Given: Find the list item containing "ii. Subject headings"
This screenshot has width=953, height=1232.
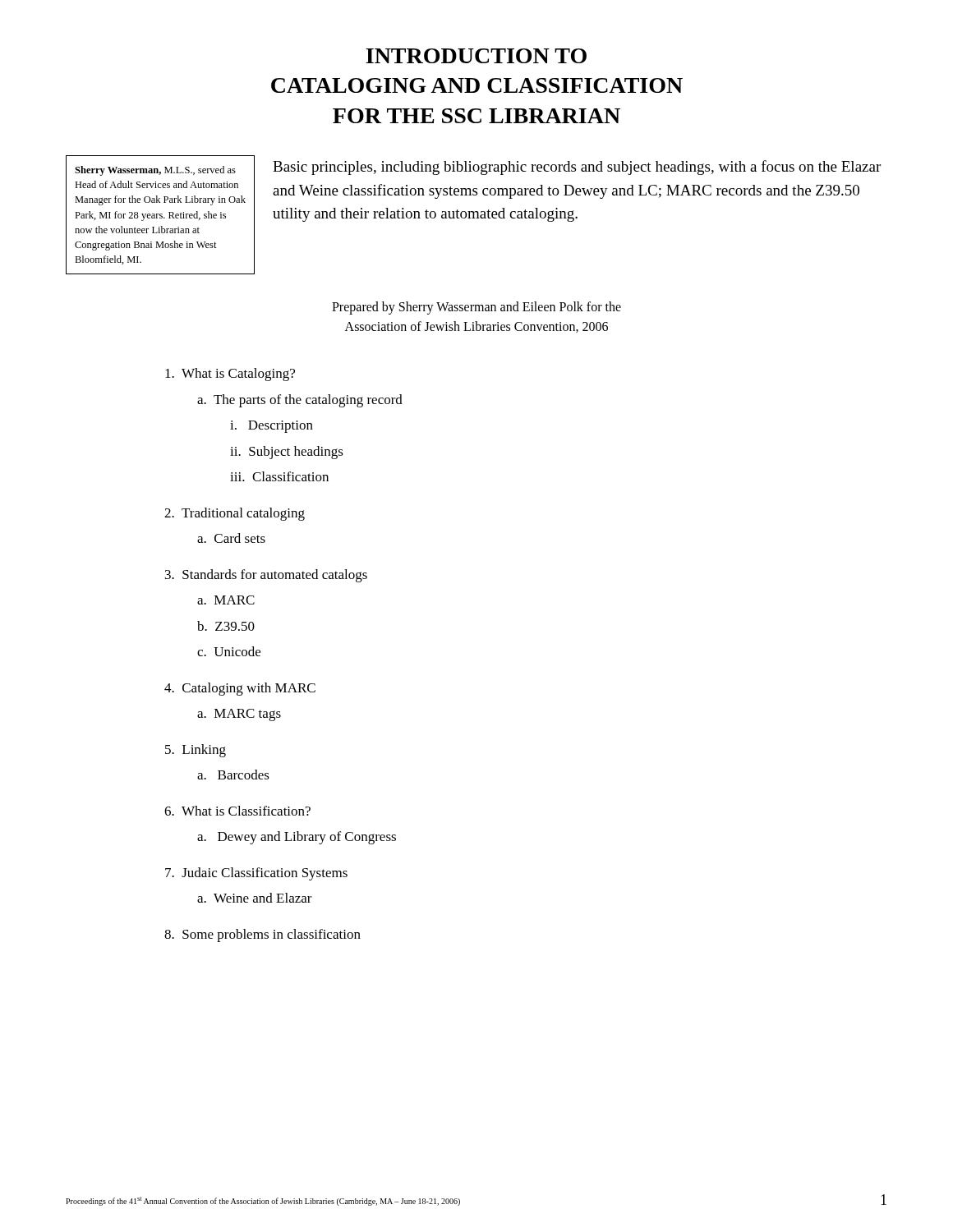Looking at the screenshot, I should tap(287, 451).
